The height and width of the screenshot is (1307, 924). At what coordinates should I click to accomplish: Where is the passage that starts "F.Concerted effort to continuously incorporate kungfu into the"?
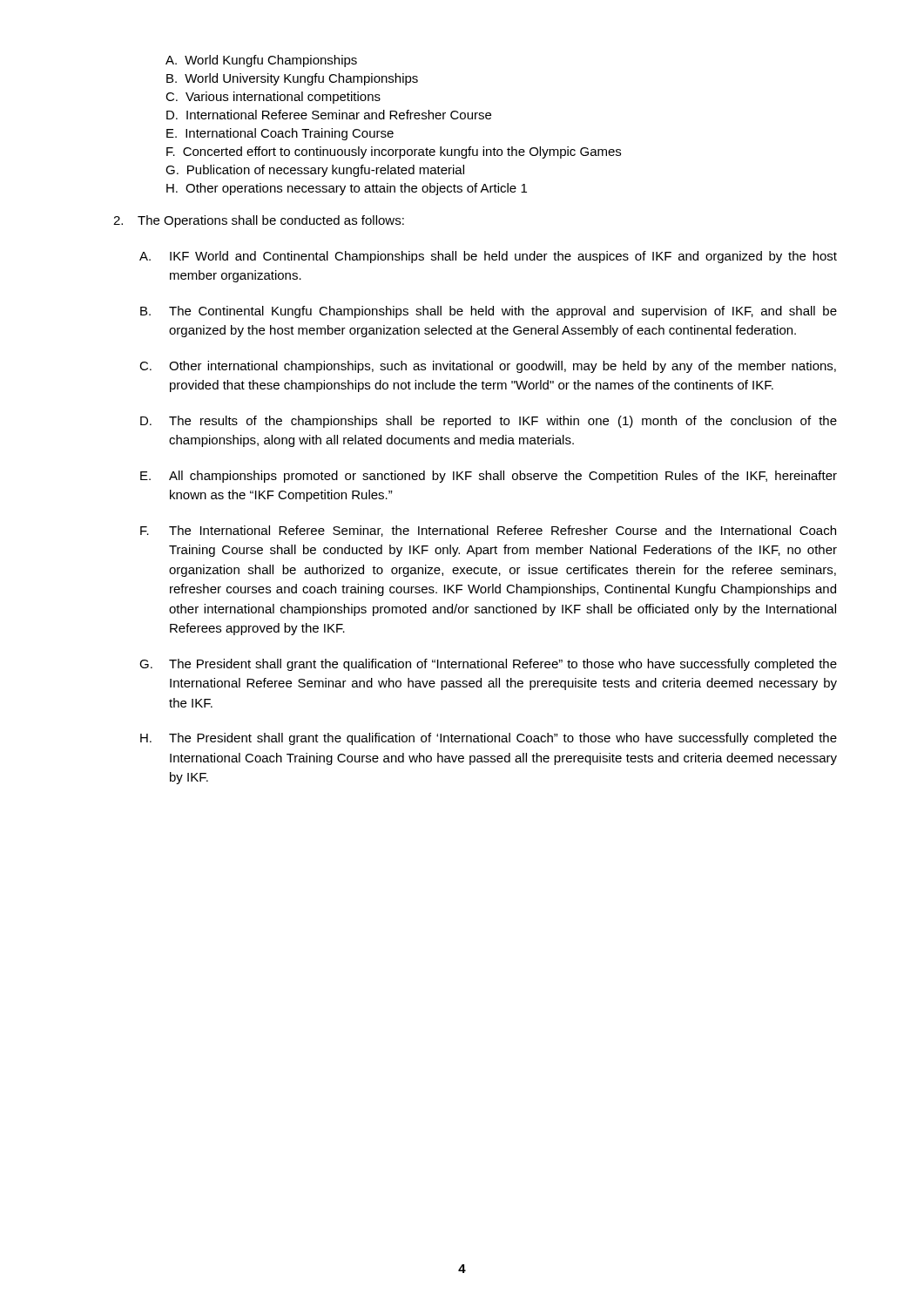[x=394, y=151]
